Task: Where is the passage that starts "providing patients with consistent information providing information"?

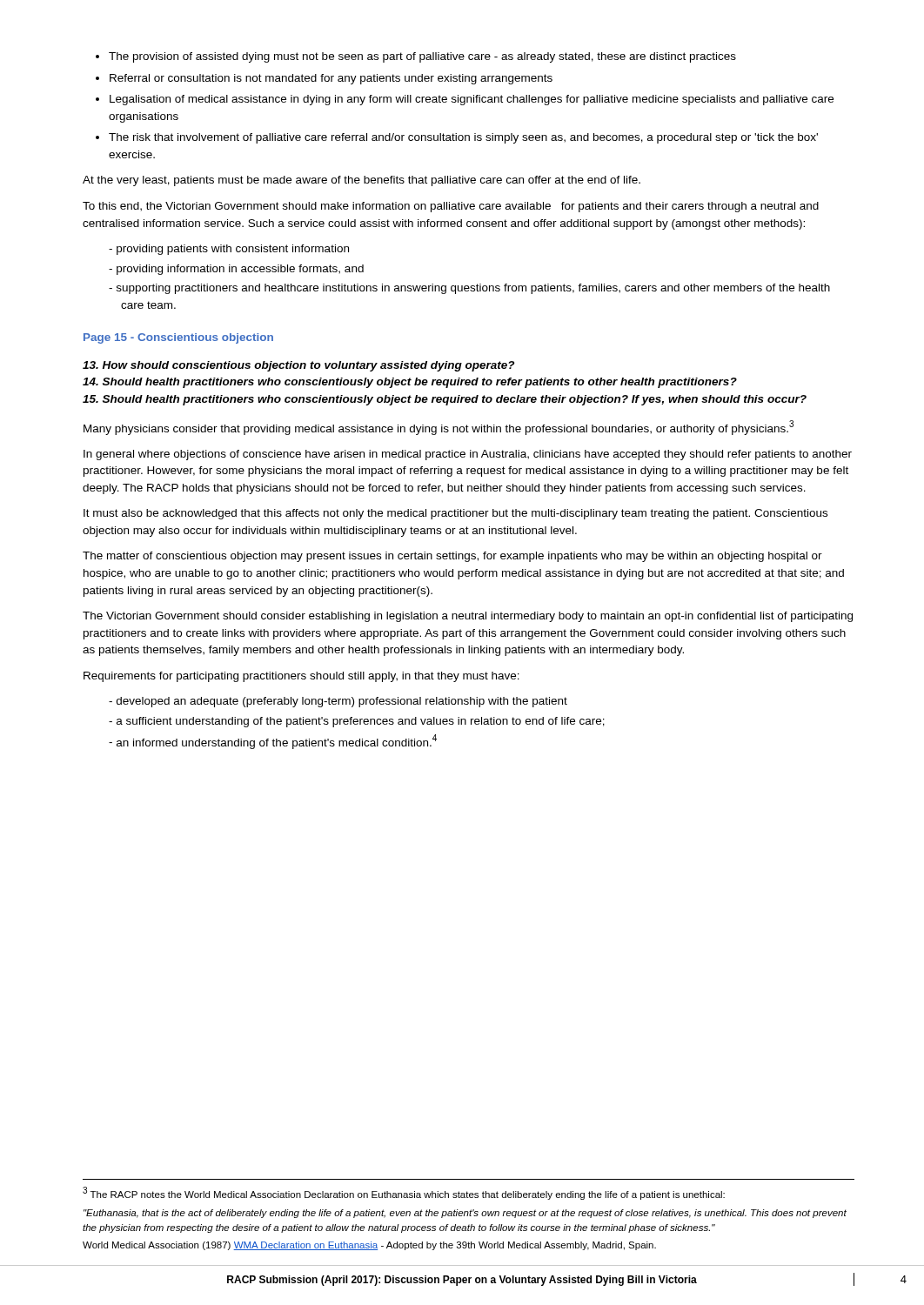Action: (469, 277)
